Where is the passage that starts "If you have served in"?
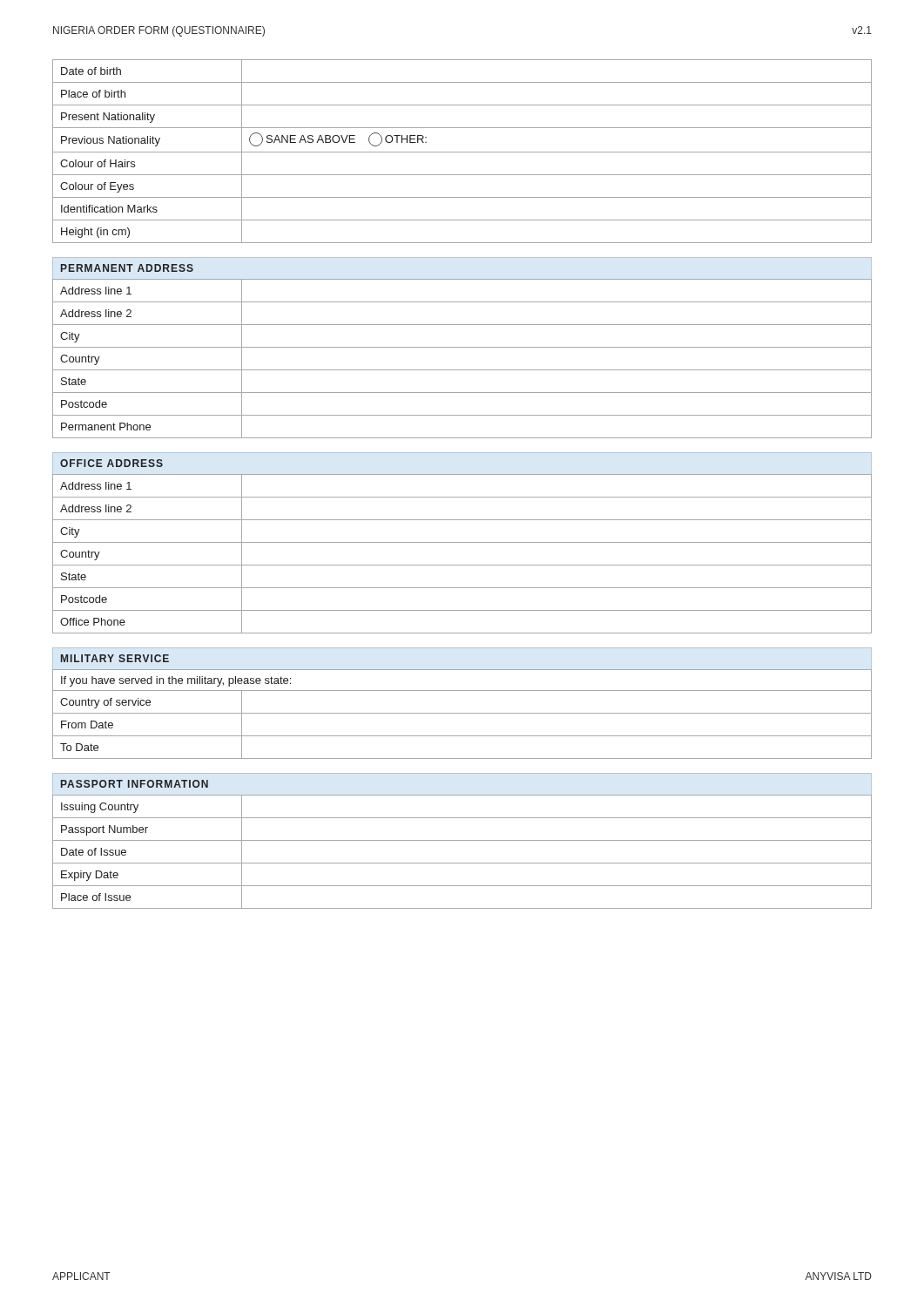 (x=176, y=680)
